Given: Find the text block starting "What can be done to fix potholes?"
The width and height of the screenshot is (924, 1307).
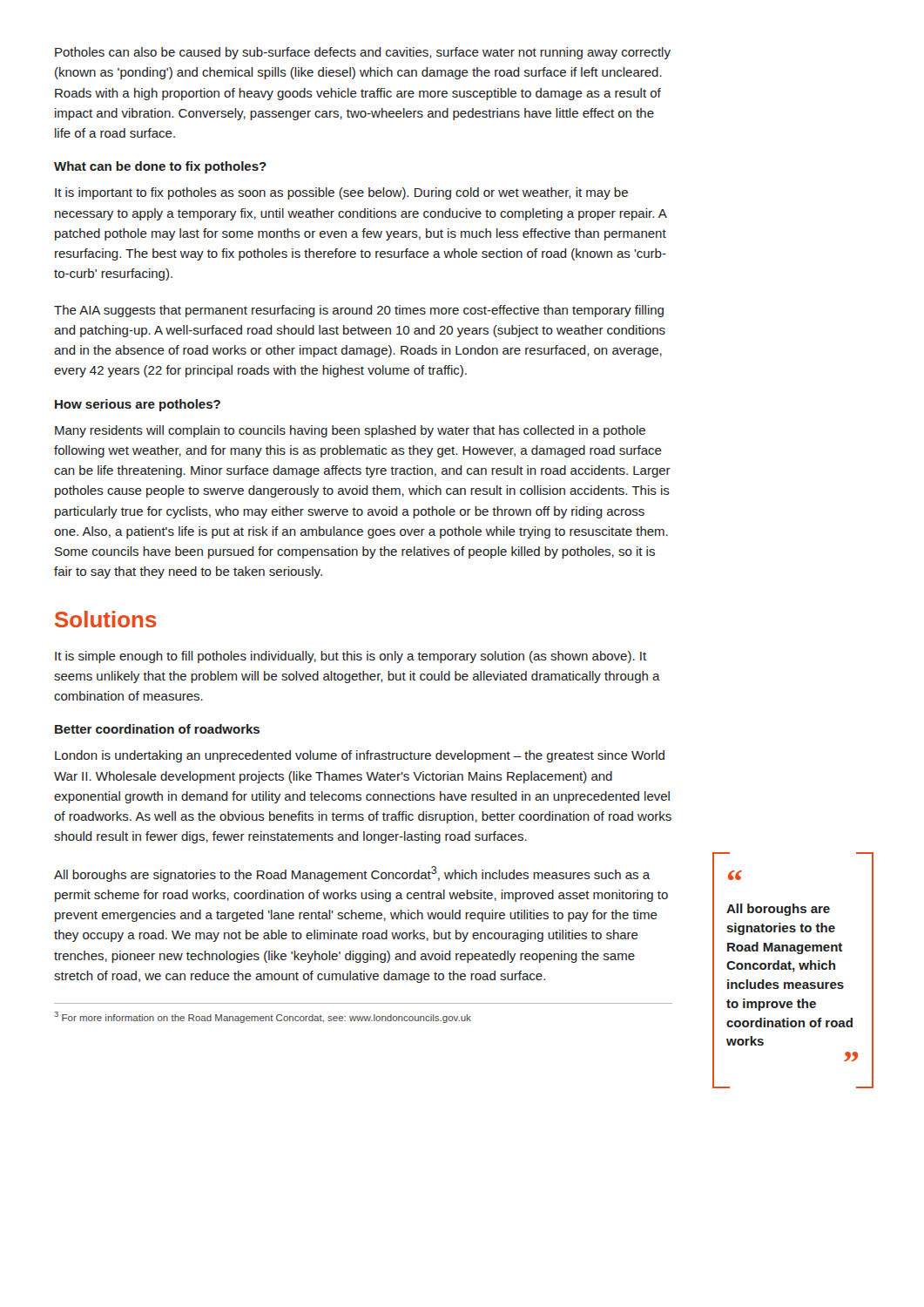Looking at the screenshot, I should (x=160, y=166).
